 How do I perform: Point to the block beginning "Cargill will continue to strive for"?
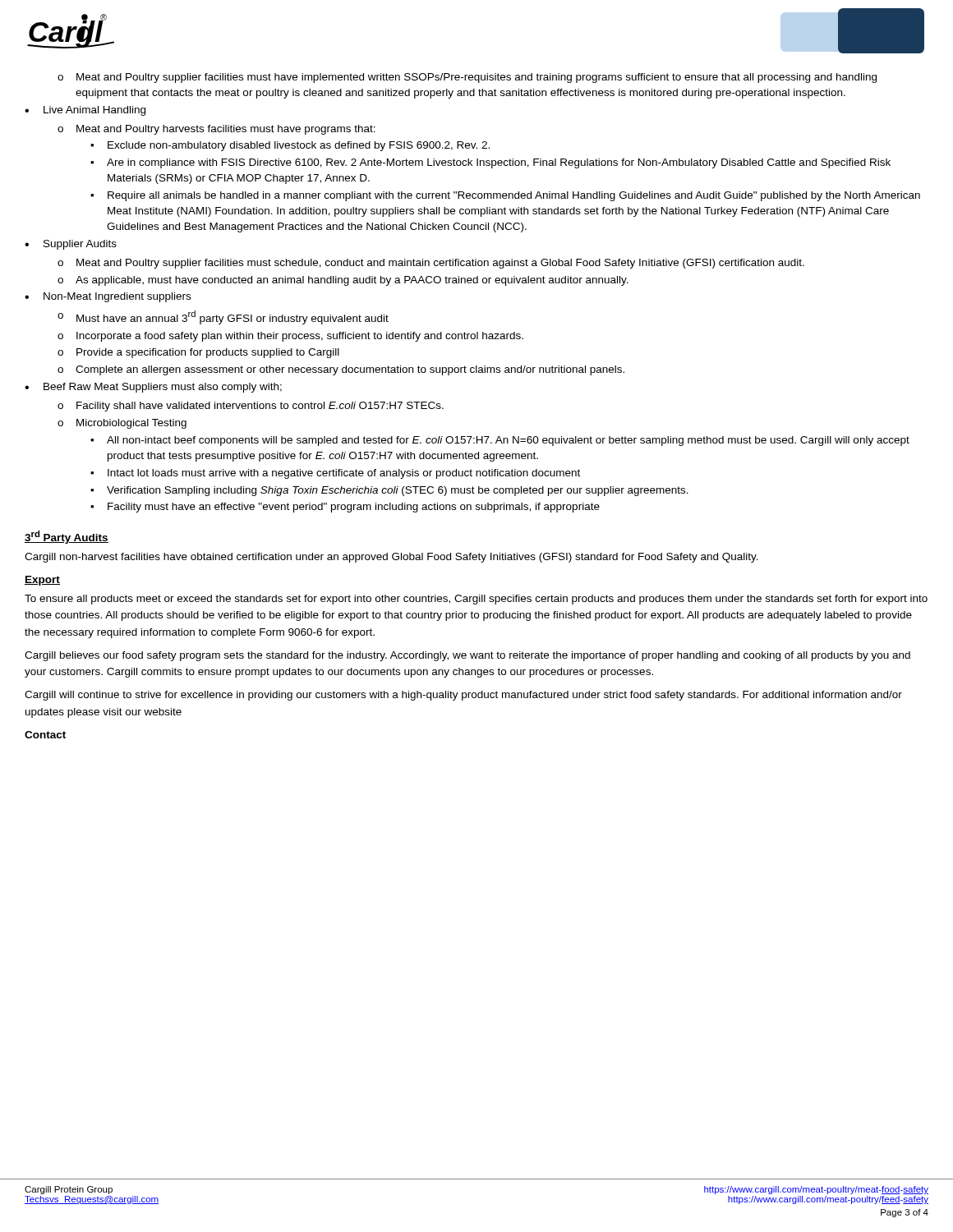point(463,703)
